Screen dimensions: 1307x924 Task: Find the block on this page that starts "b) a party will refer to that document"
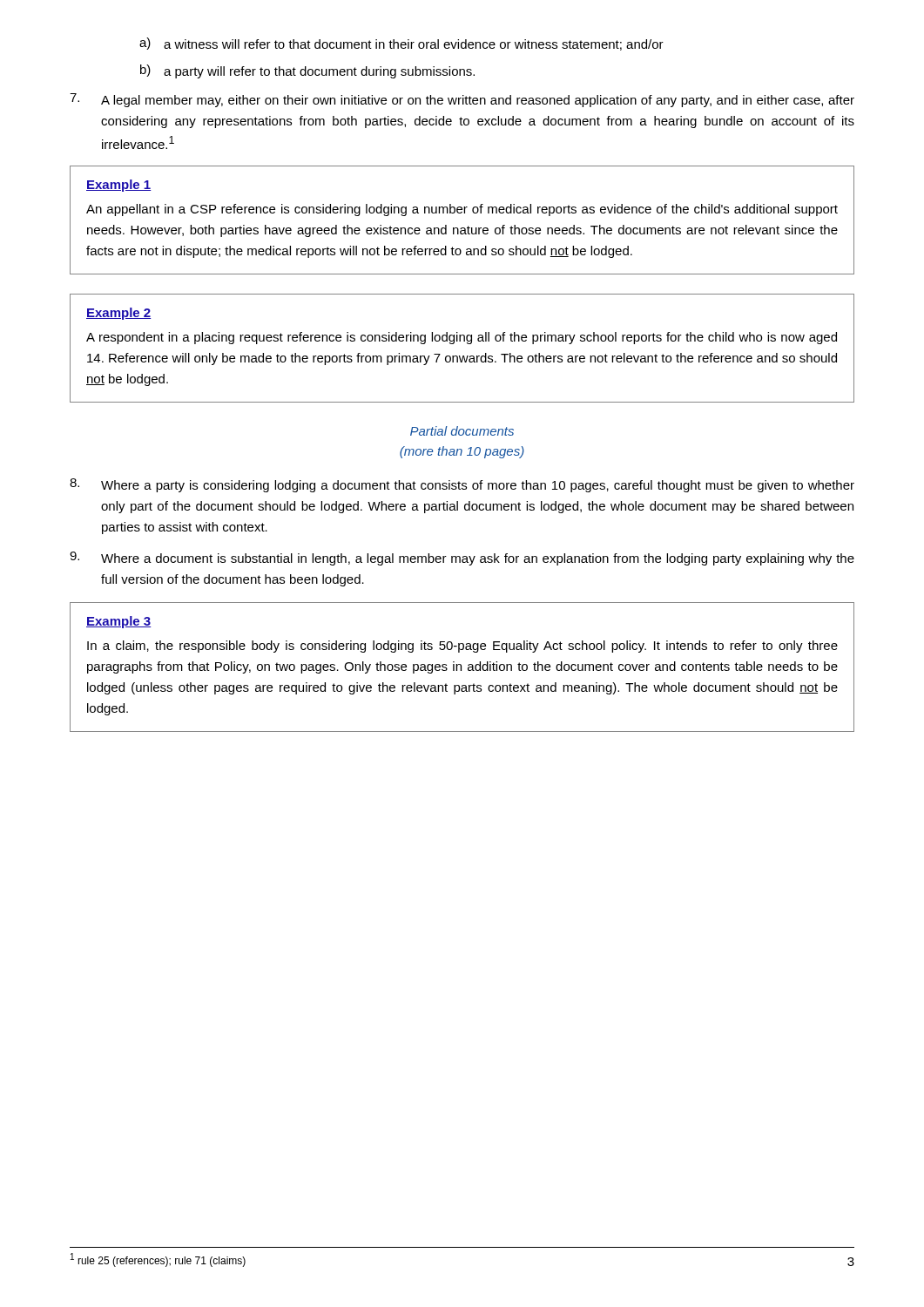click(307, 71)
